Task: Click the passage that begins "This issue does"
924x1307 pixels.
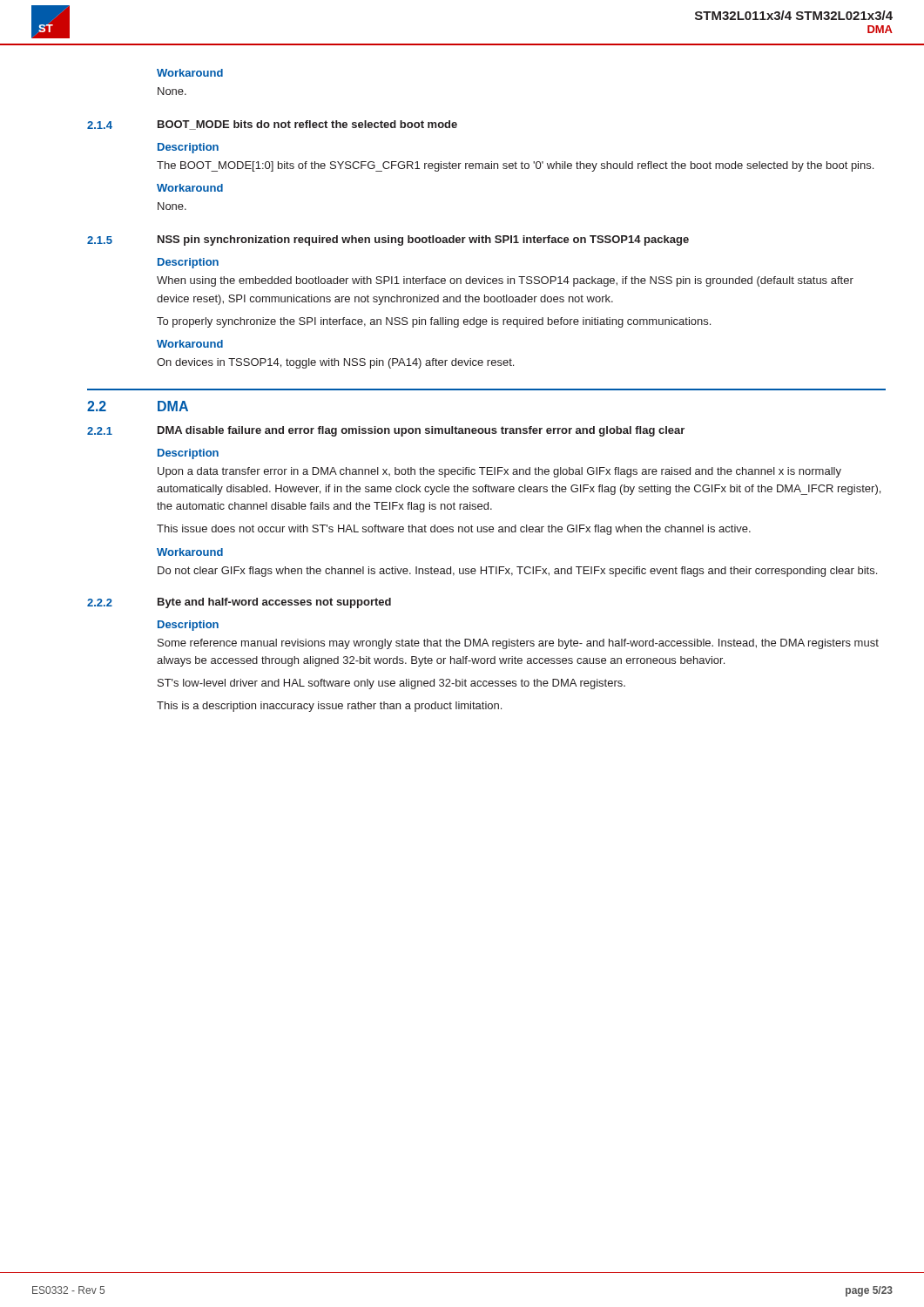Action: [x=454, y=529]
